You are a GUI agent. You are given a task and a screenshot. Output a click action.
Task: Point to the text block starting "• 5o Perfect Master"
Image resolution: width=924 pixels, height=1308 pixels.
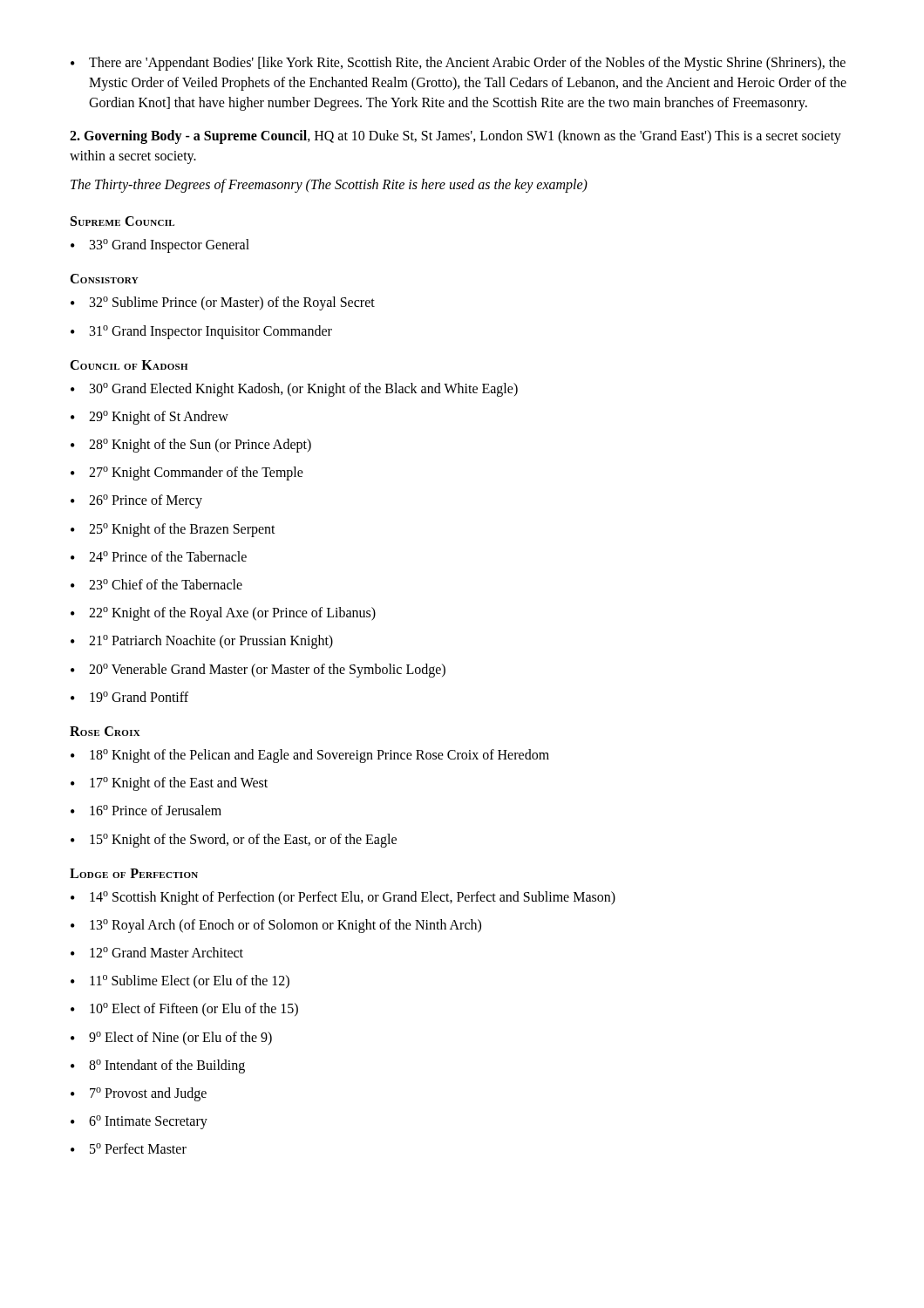pos(129,1148)
